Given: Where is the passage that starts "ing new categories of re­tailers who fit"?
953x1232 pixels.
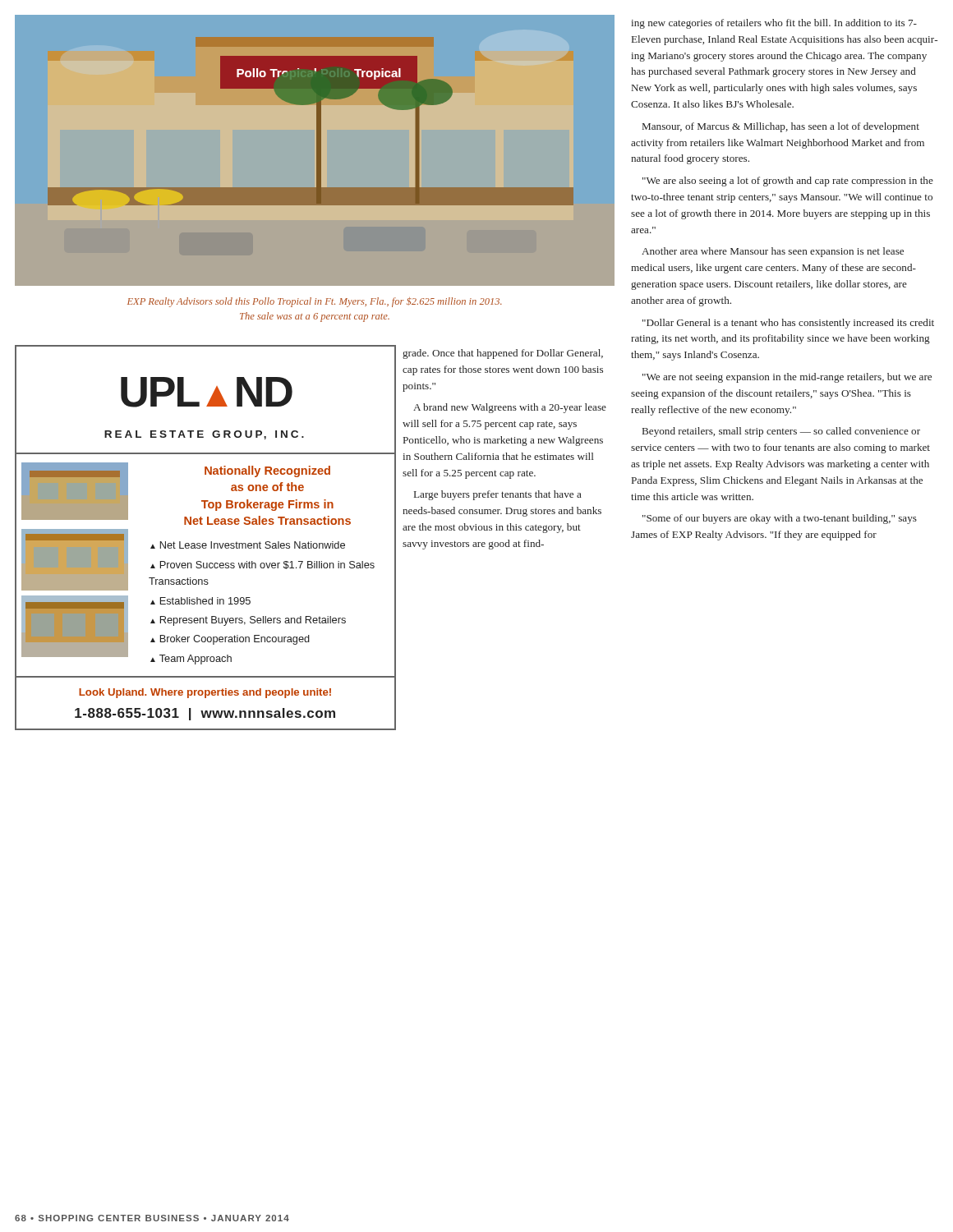Looking at the screenshot, I should (x=785, y=279).
